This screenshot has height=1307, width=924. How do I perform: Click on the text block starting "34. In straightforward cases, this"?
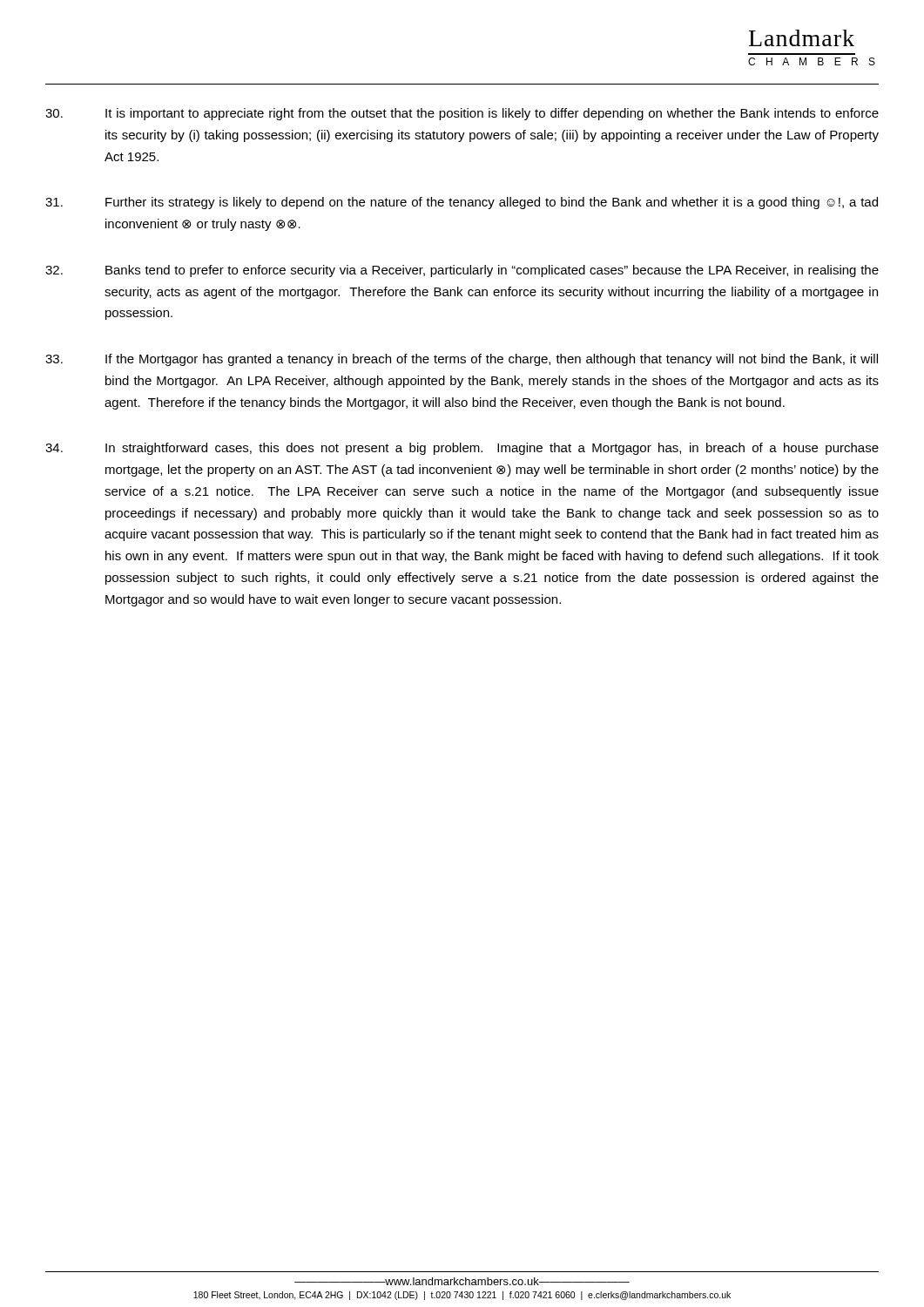pos(462,524)
